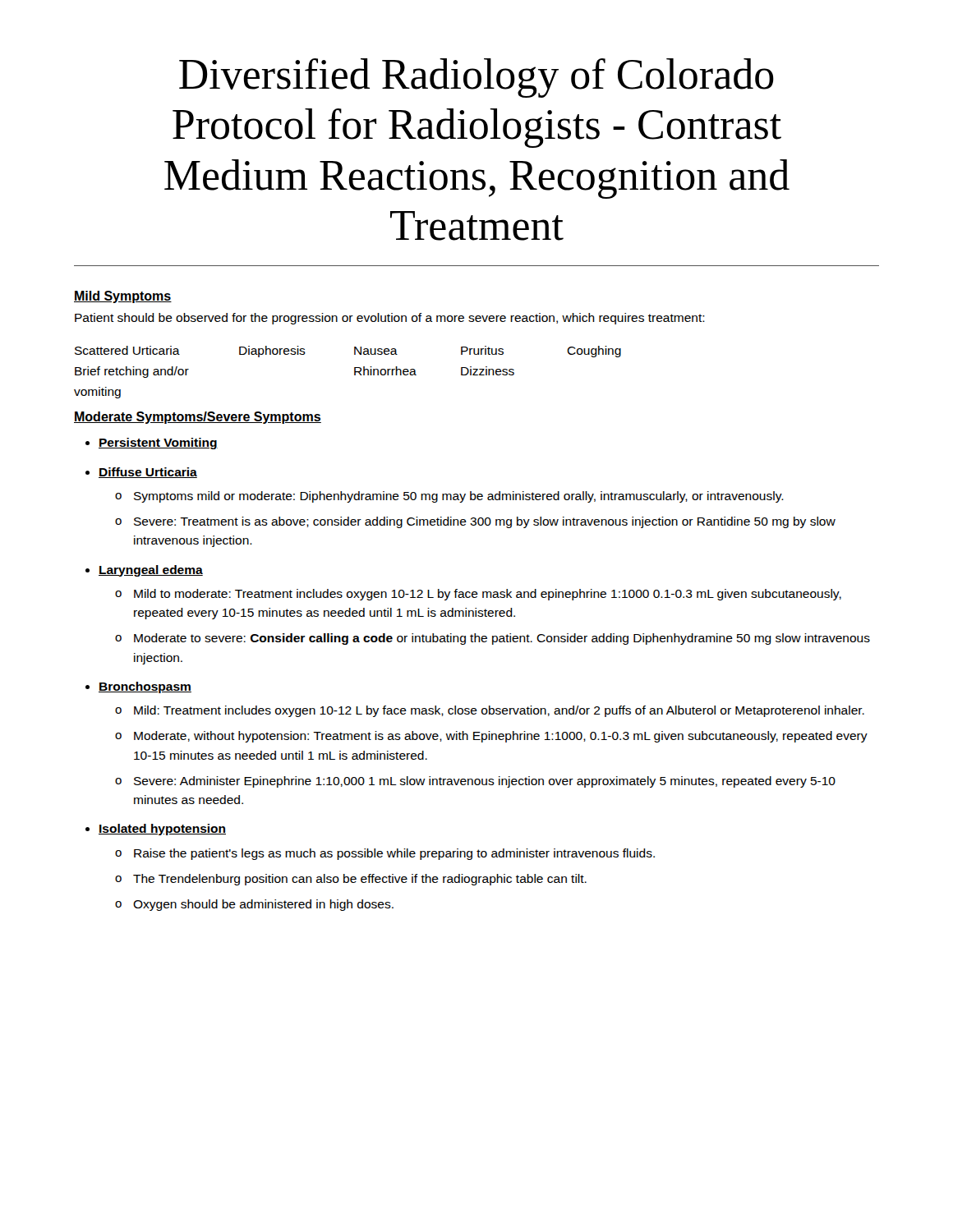This screenshot has width=953, height=1232.
Task: Find the block on this page that starts "Bronchospasm Mild: Treatment"
Action: pos(489,744)
